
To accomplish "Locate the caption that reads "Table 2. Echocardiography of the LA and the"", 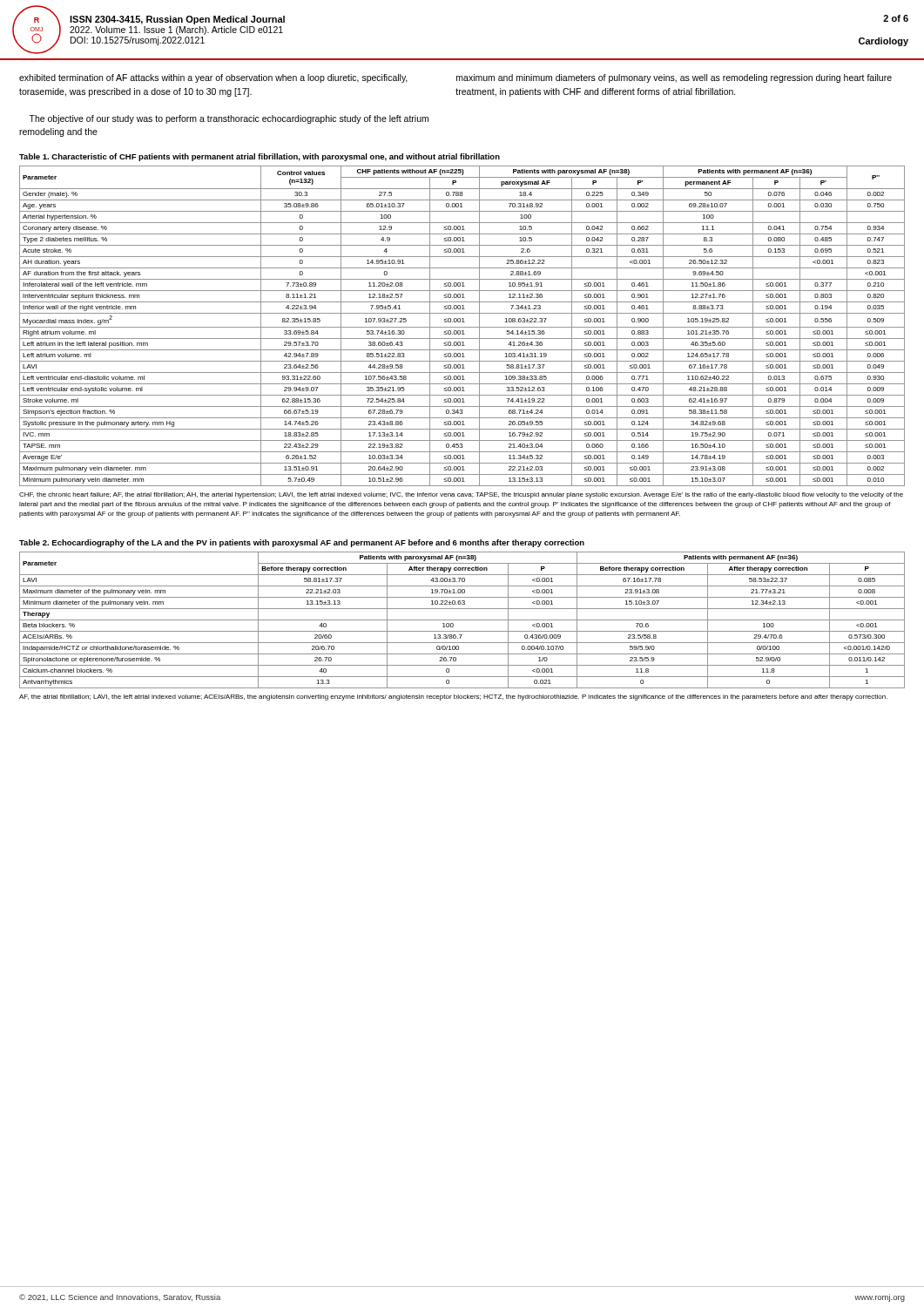I will 302,542.
